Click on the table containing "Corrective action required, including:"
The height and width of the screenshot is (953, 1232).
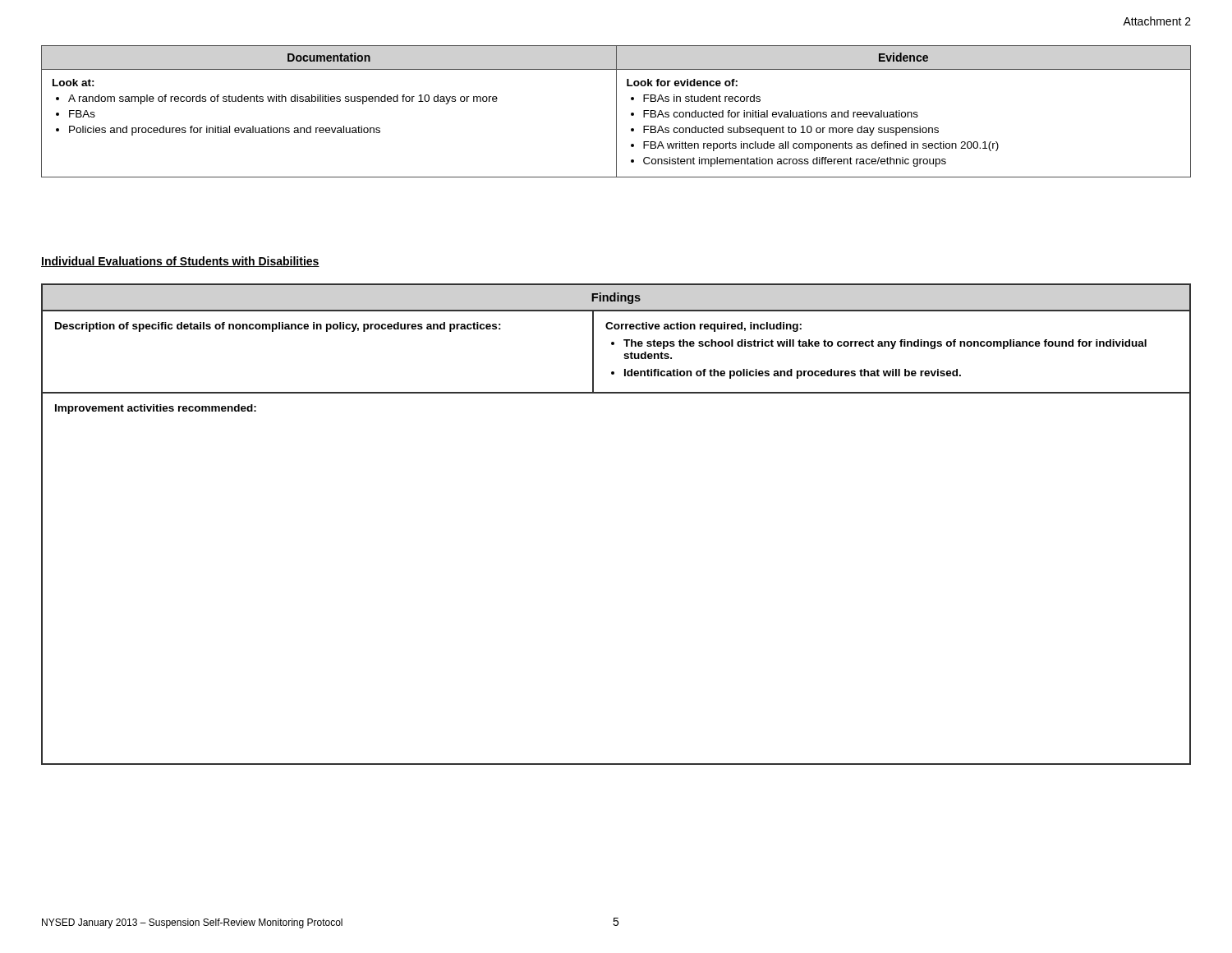pos(616,524)
